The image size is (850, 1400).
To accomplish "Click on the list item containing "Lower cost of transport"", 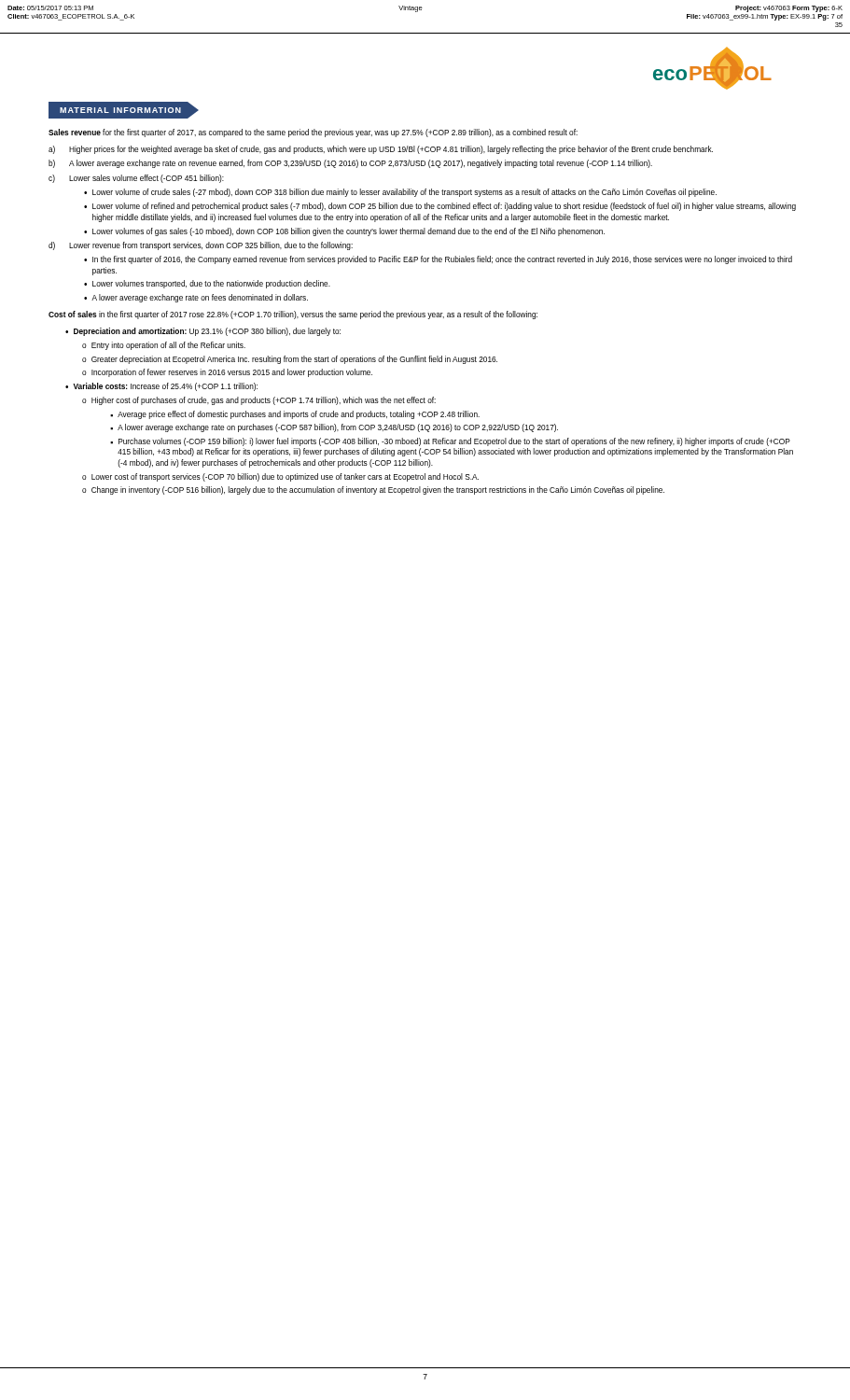I will point(285,477).
